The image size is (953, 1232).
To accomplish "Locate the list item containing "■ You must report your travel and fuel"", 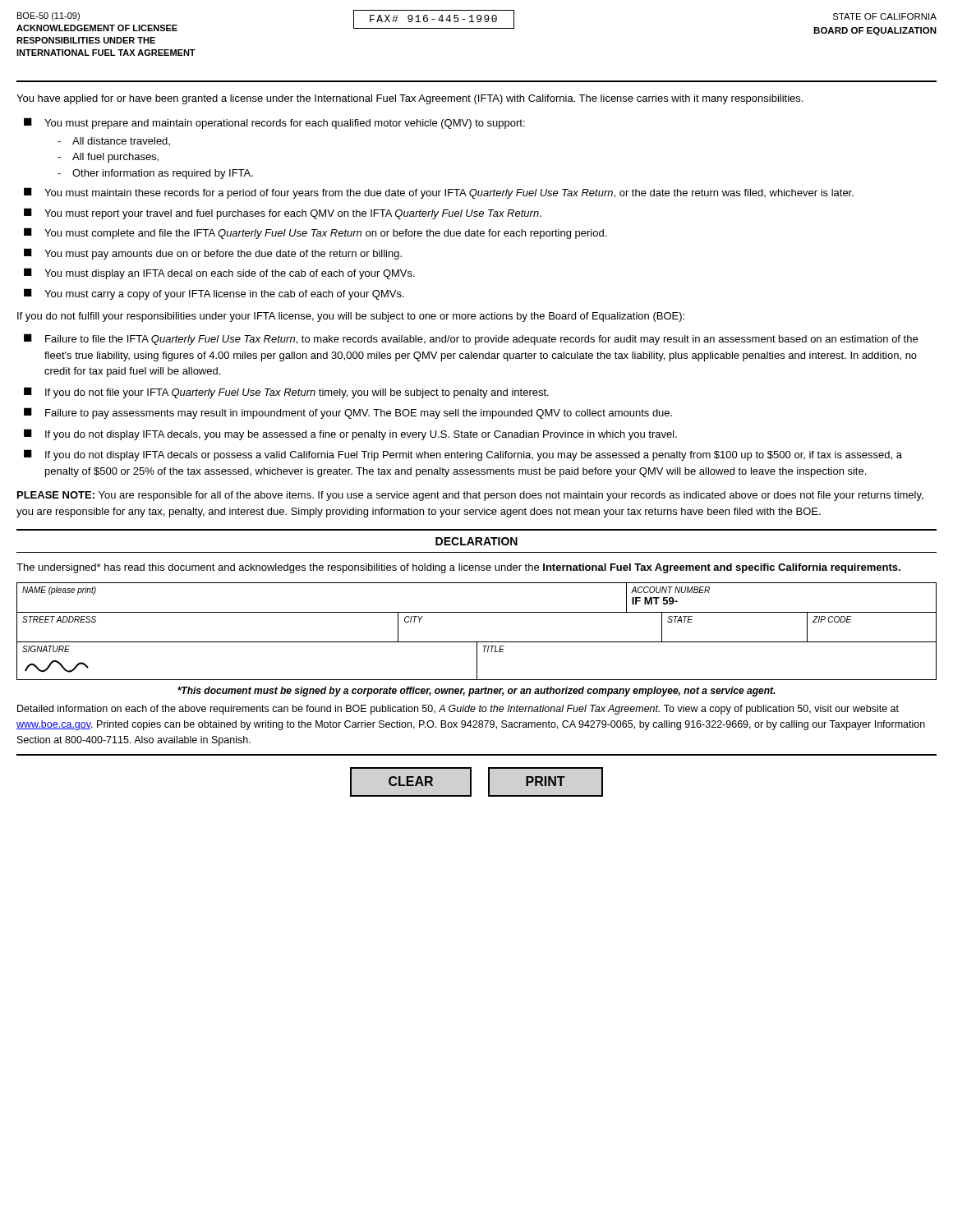I will coord(283,213).
